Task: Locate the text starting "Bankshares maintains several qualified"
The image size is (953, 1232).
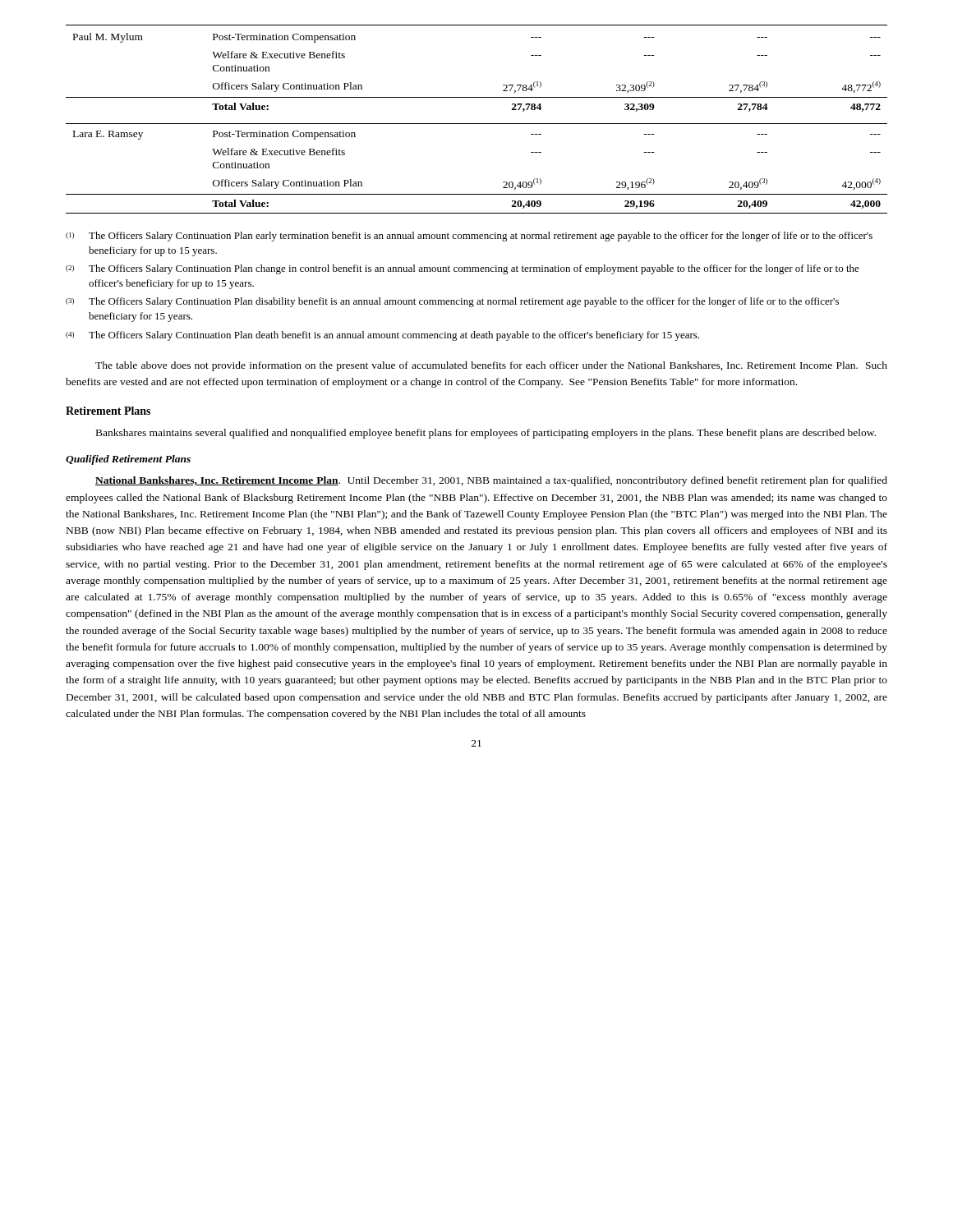Action: click(486, 433)
